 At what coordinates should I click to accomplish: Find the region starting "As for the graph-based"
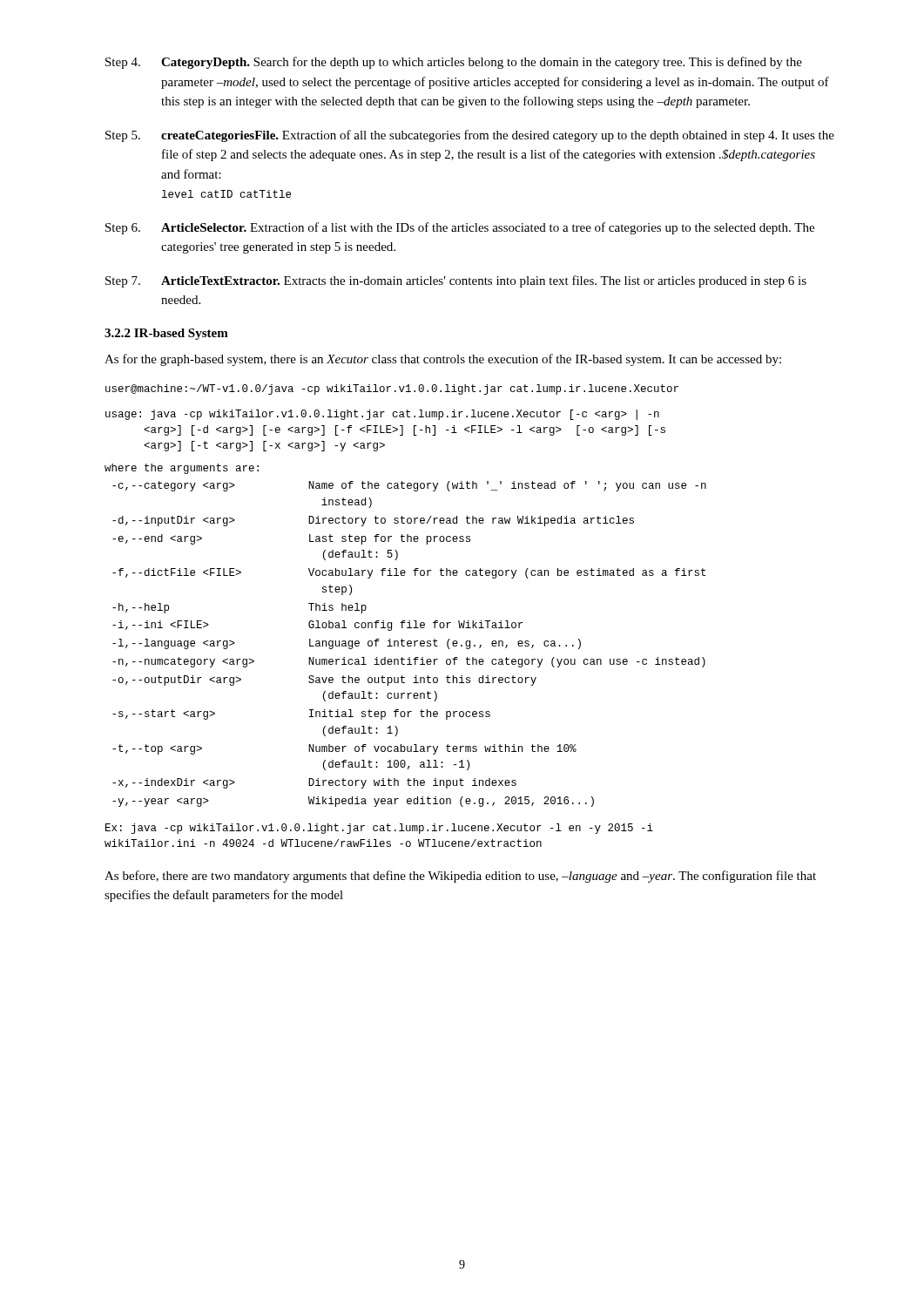[471, 359]
